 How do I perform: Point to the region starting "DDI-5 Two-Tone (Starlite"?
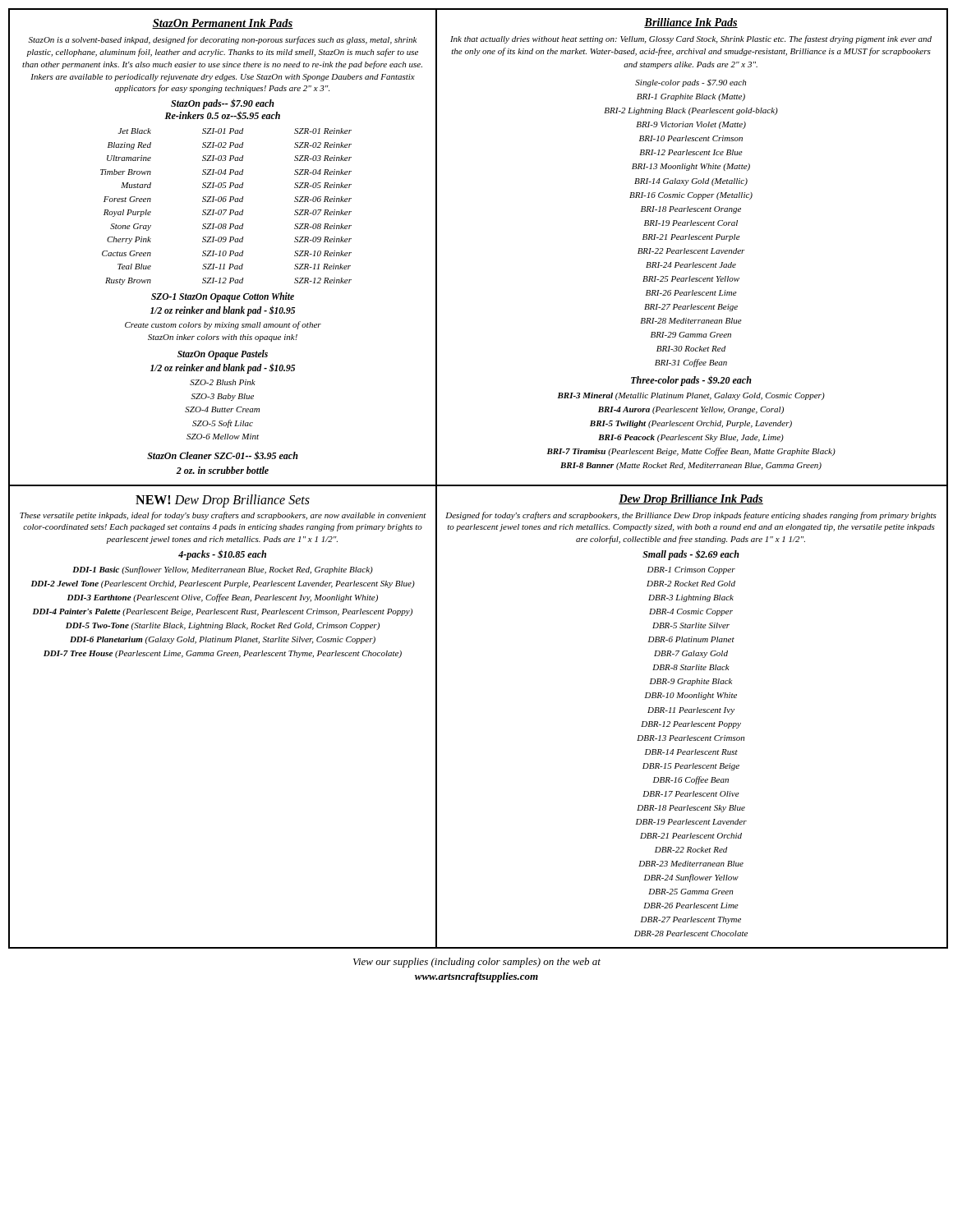click(x=223, y=625)
